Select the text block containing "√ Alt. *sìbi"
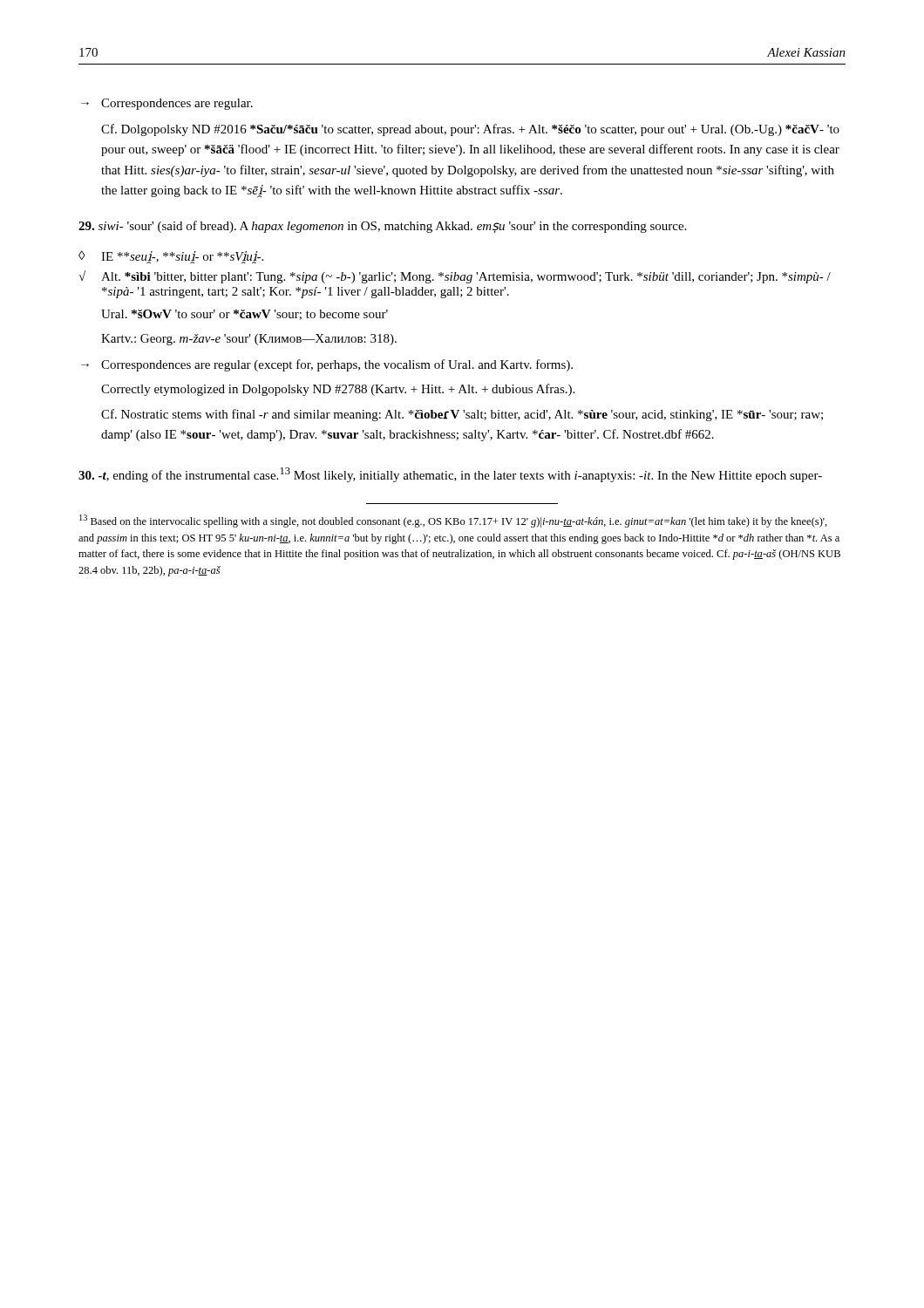924x1308 pixels. tap(462, 284)
